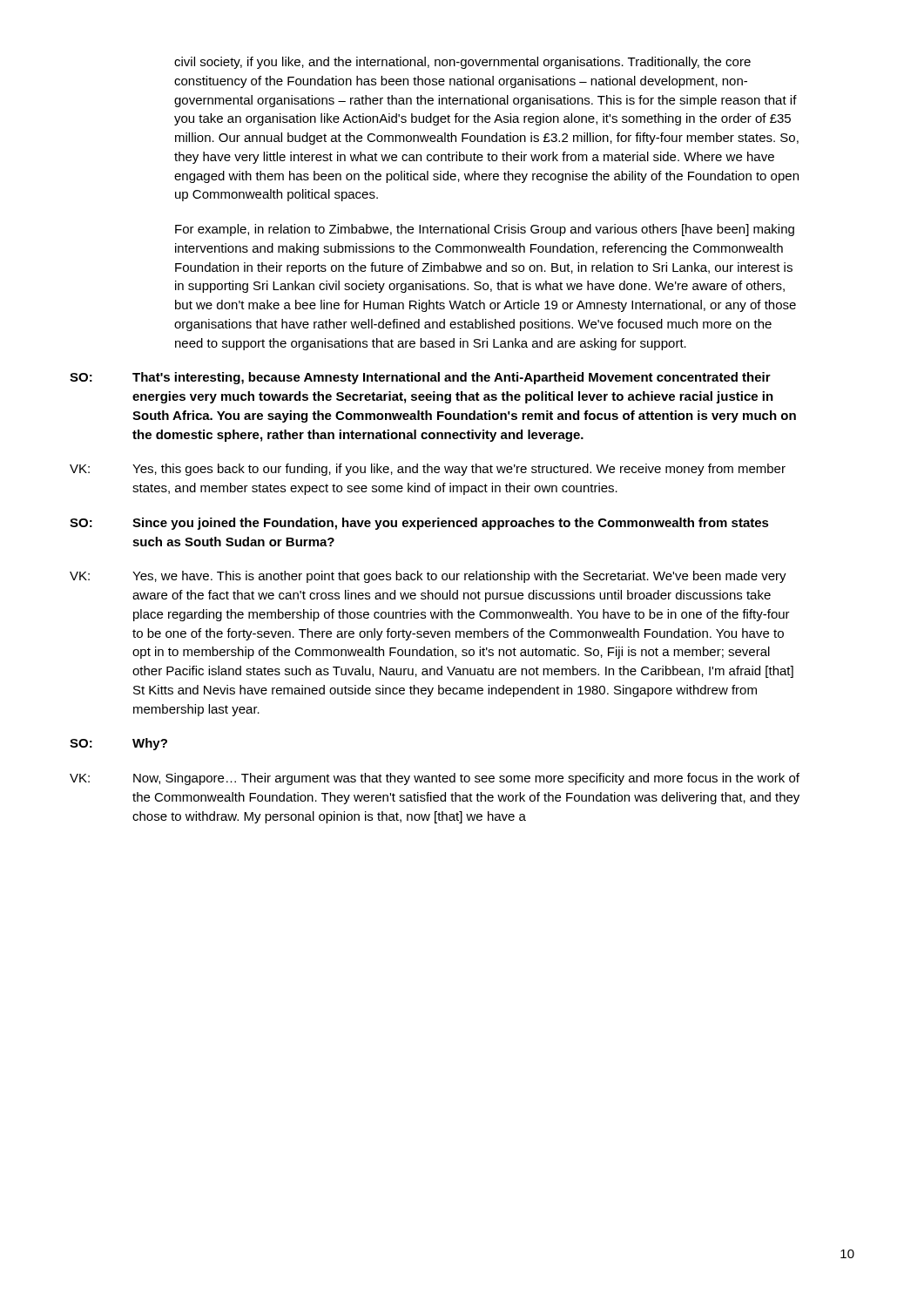Select the block starting "VK: Now, Singapore… Their argument"
This screenshot has height=1307, width=924.
click(x=436, y=797)
